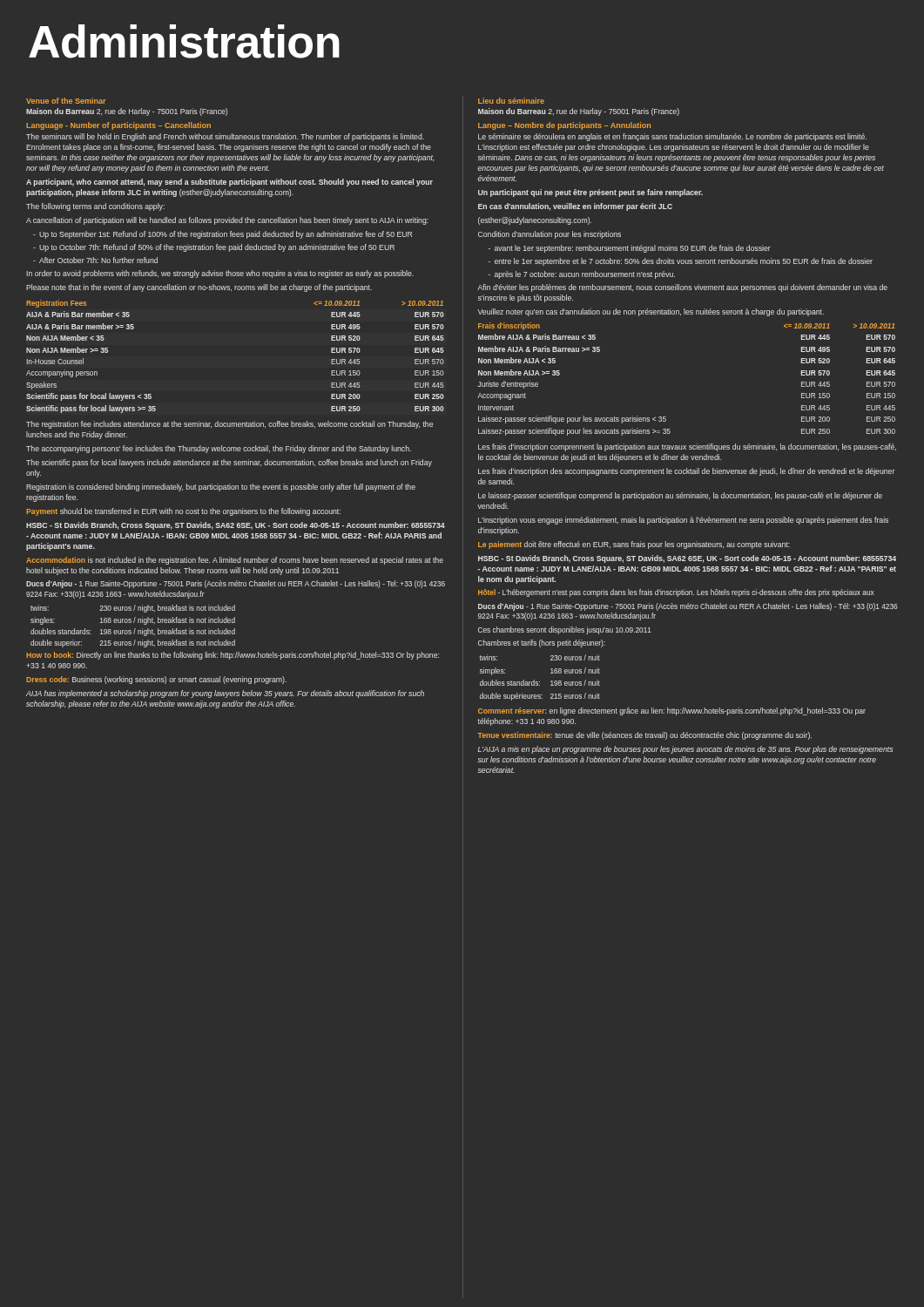Screen dimensions: 1307x924
Task: Locate the text block starting "après le 7 octobre: aucun remboursement n'est"
Action: [689, 274]
